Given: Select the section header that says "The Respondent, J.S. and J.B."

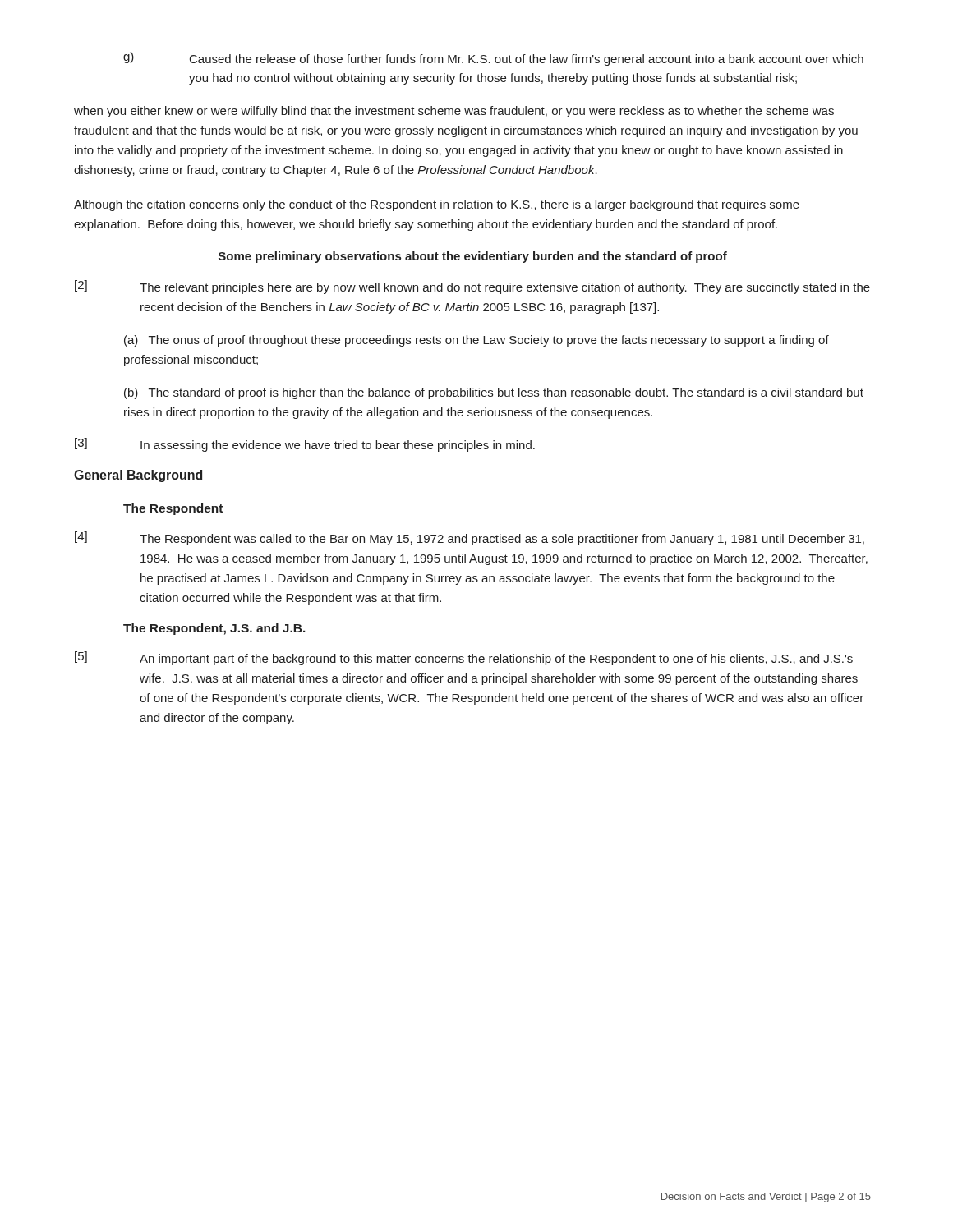Looking at the screenshot, I should coord(215,628).
